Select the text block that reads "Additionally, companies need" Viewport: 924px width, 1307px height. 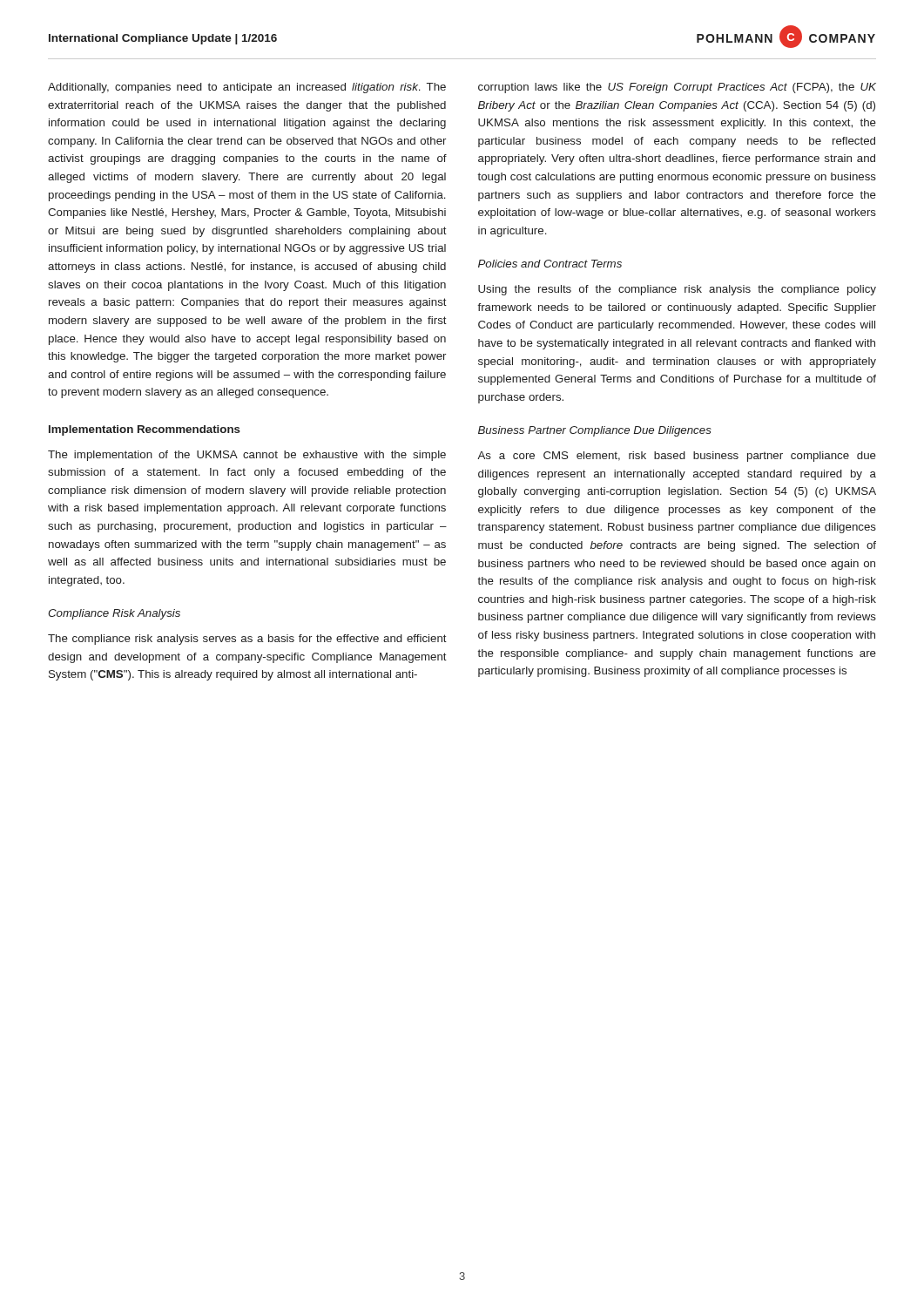247,240
